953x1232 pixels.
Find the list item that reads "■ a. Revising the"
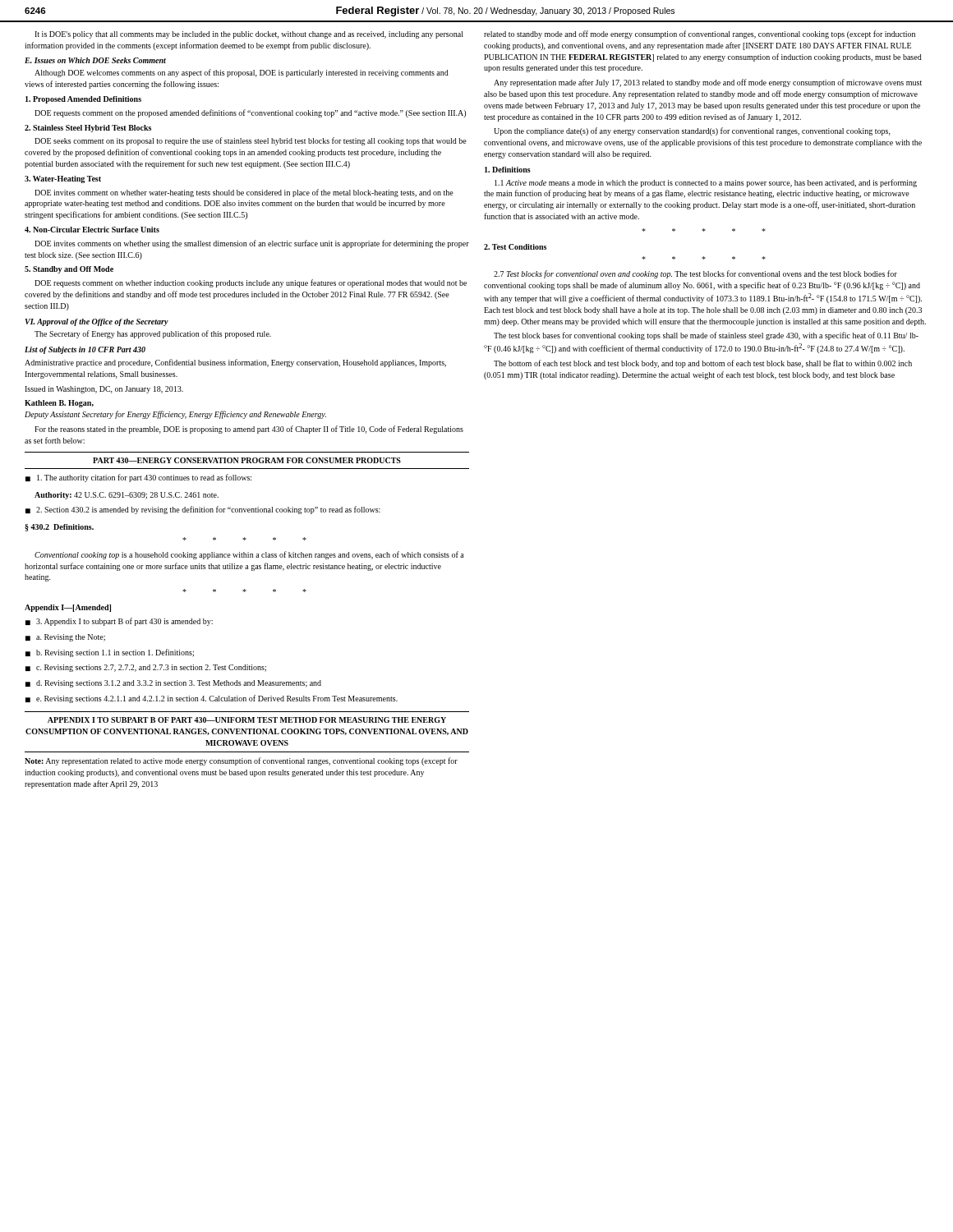pyautogui.click(x=65, y=639)
